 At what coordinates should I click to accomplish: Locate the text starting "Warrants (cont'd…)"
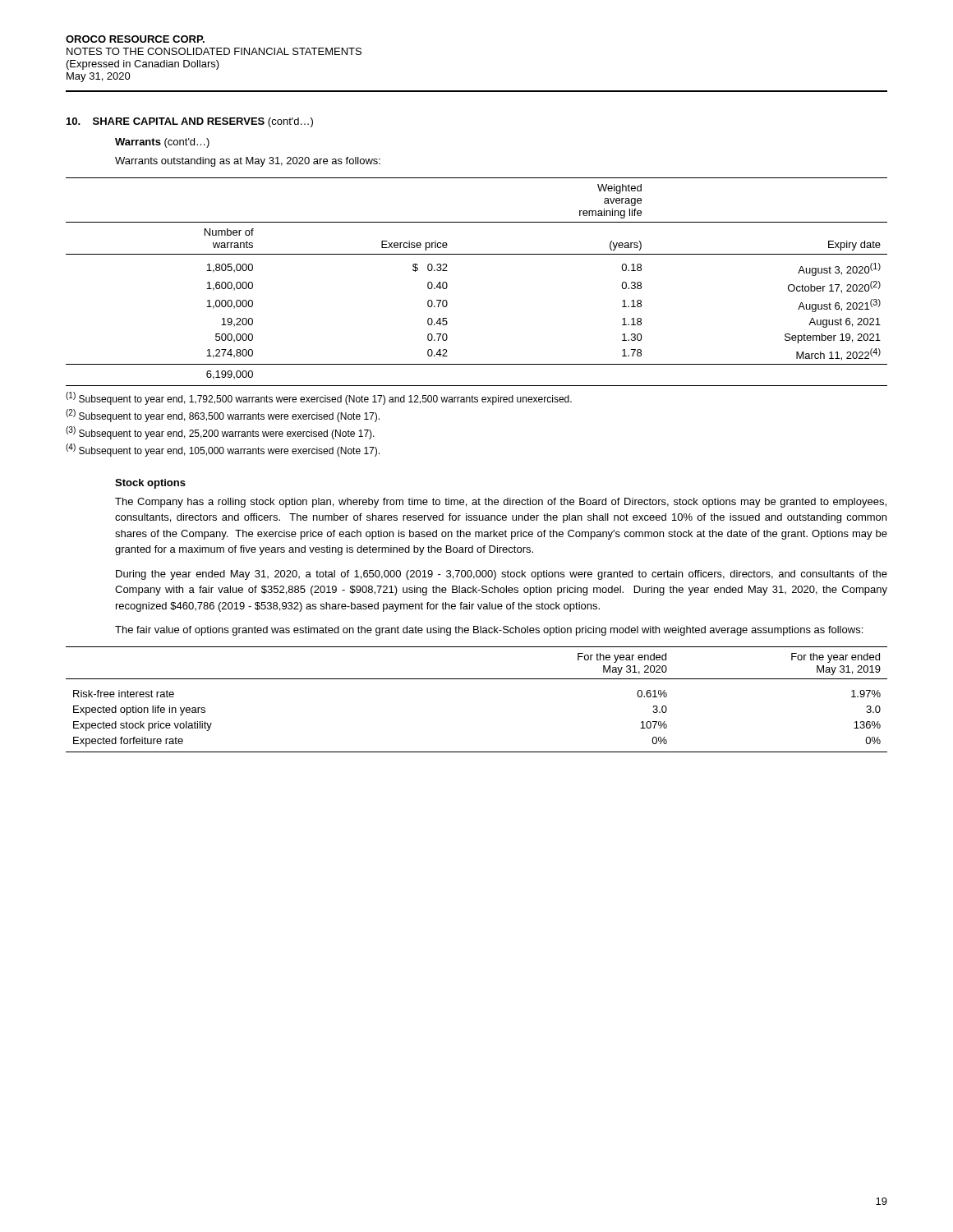coord(162,142)
